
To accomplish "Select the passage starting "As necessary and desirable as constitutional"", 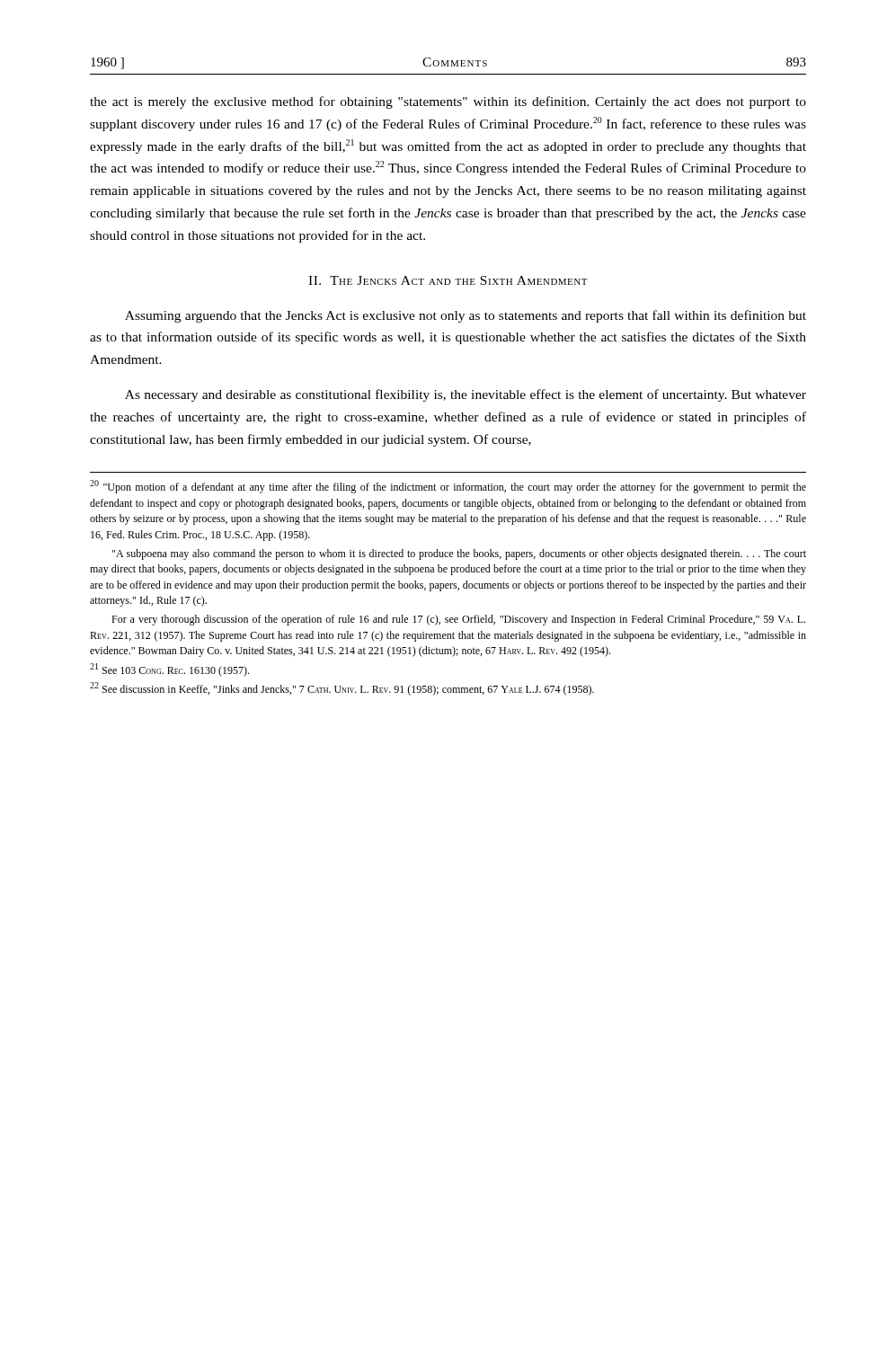I will 448,417.
